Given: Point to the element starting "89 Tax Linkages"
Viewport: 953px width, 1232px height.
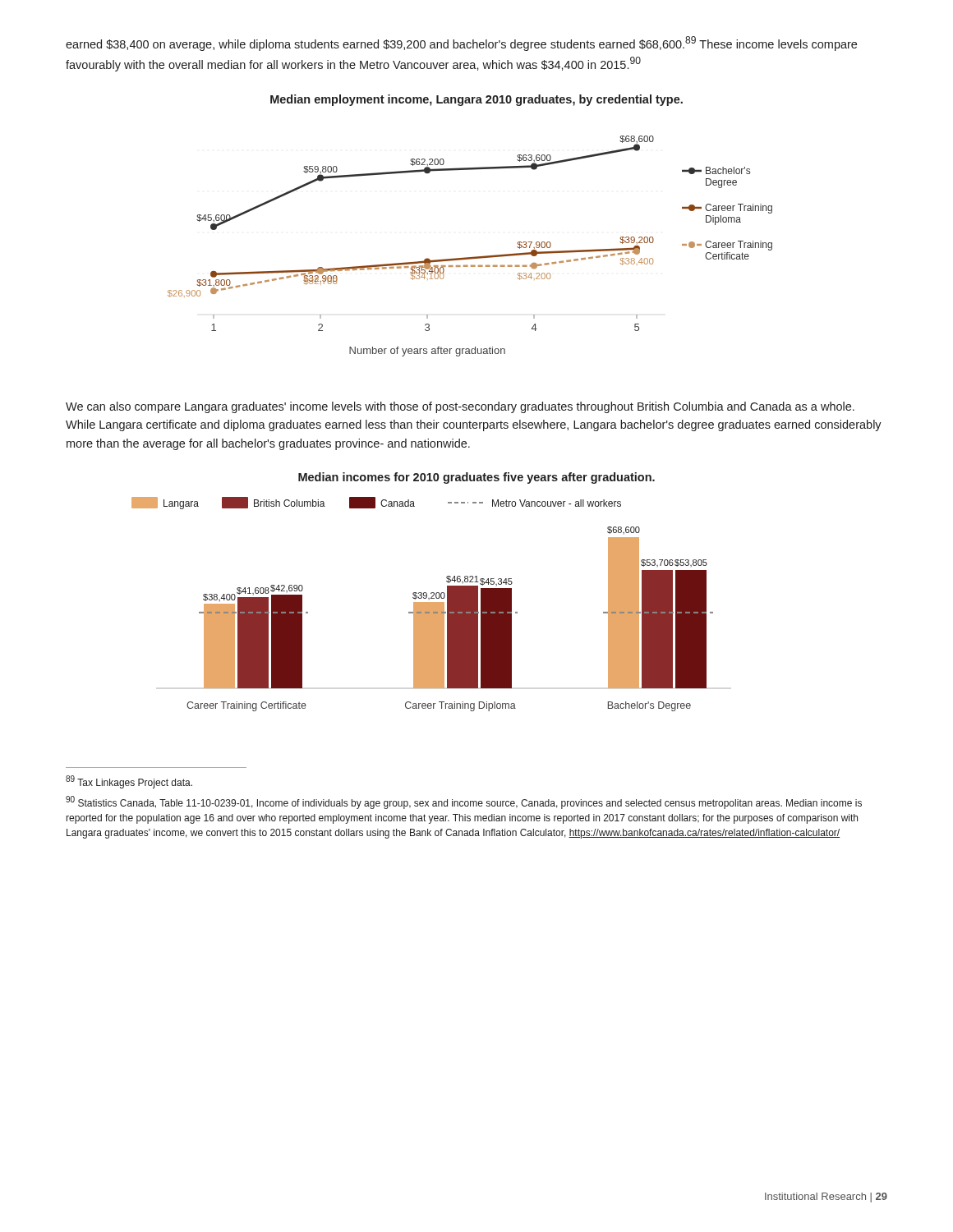Looking at the screenshot, I should (129, 782).
